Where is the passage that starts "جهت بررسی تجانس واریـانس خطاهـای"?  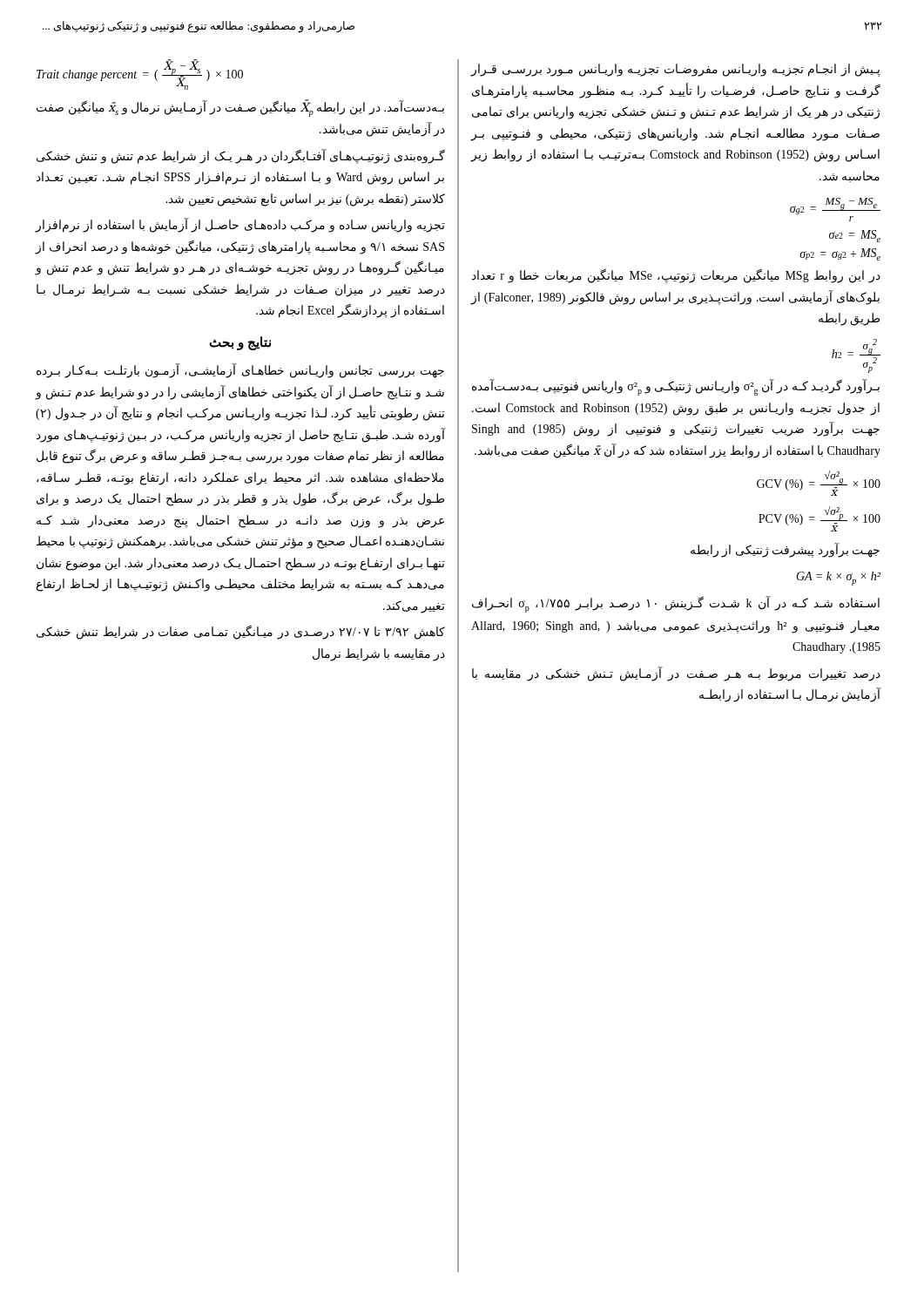point(240,513)
